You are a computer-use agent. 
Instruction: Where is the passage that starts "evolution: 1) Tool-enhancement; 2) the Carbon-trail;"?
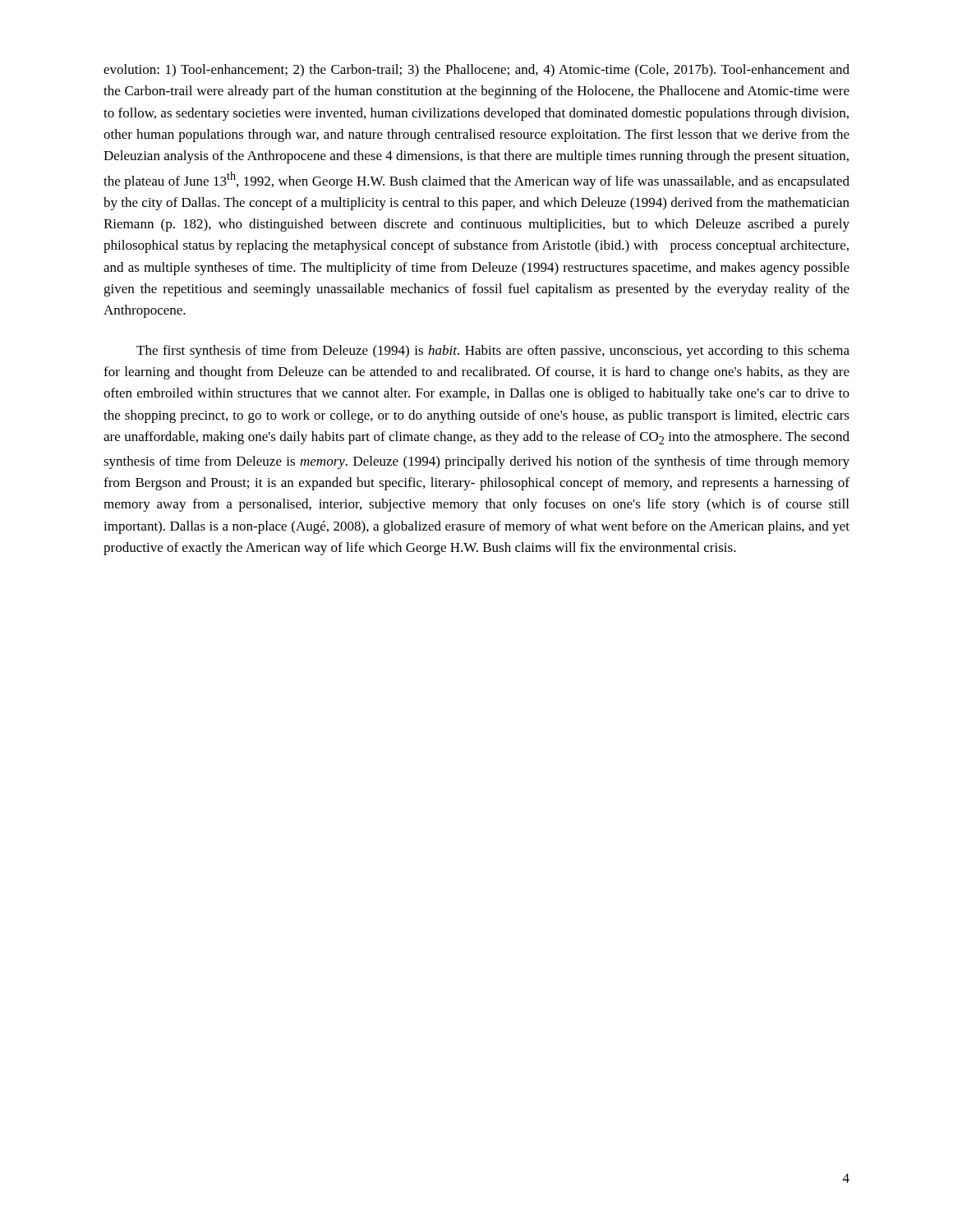(476, 190)
